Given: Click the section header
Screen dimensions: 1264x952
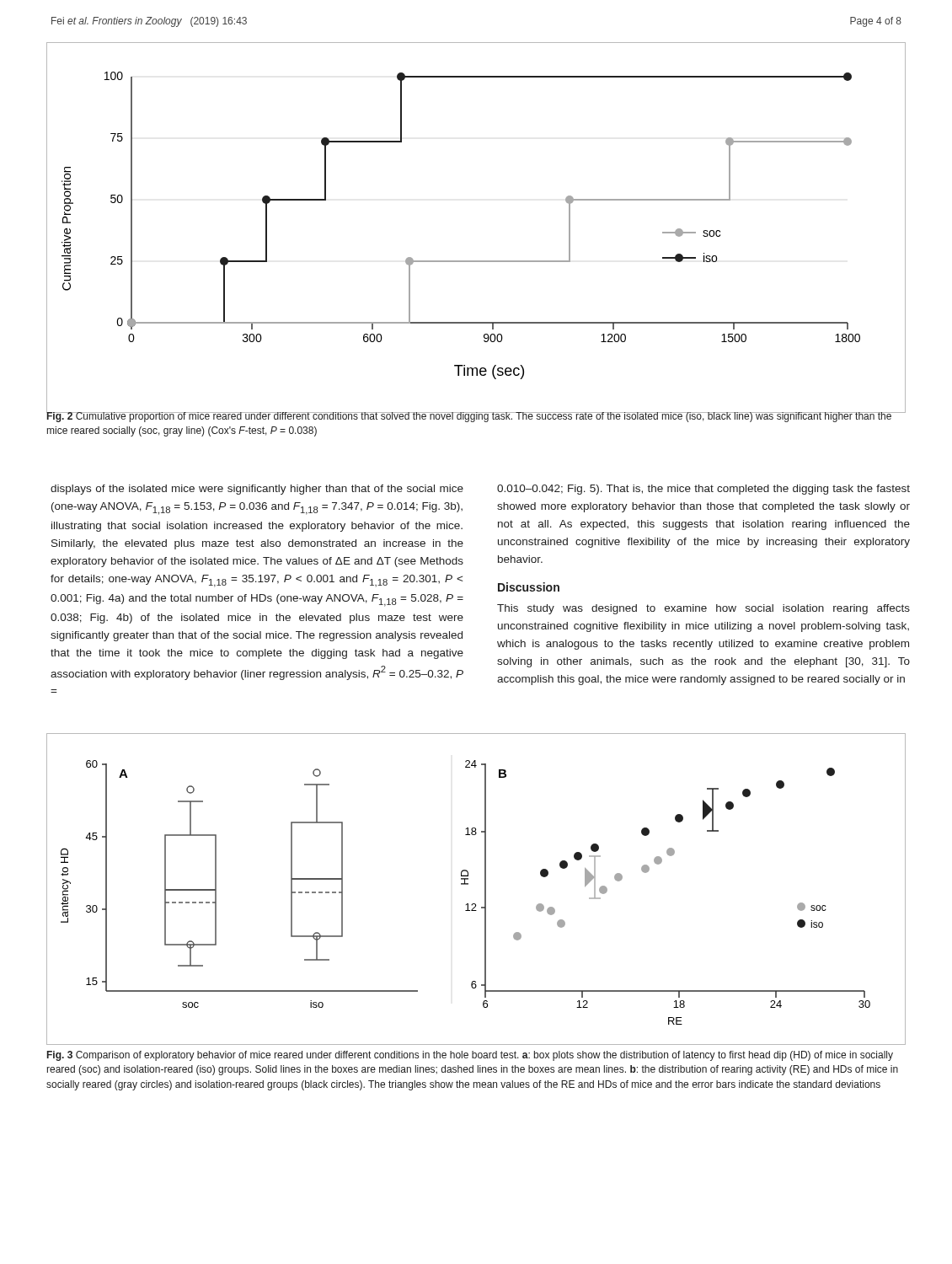Looking at the screenshot, I should pyautogui.click(x=529, y=587).
